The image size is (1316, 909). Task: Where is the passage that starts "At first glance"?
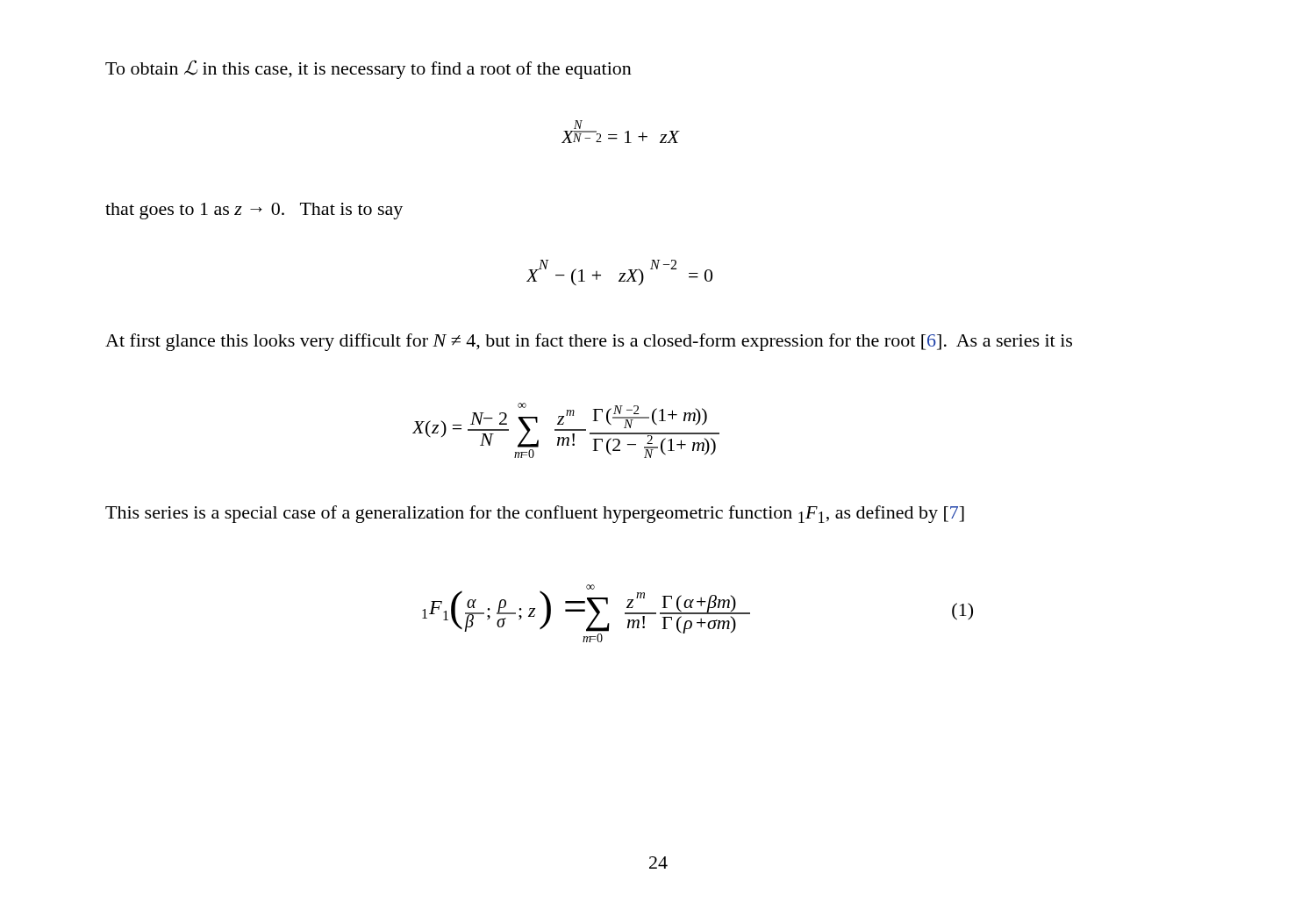click(x=589, y=340)
